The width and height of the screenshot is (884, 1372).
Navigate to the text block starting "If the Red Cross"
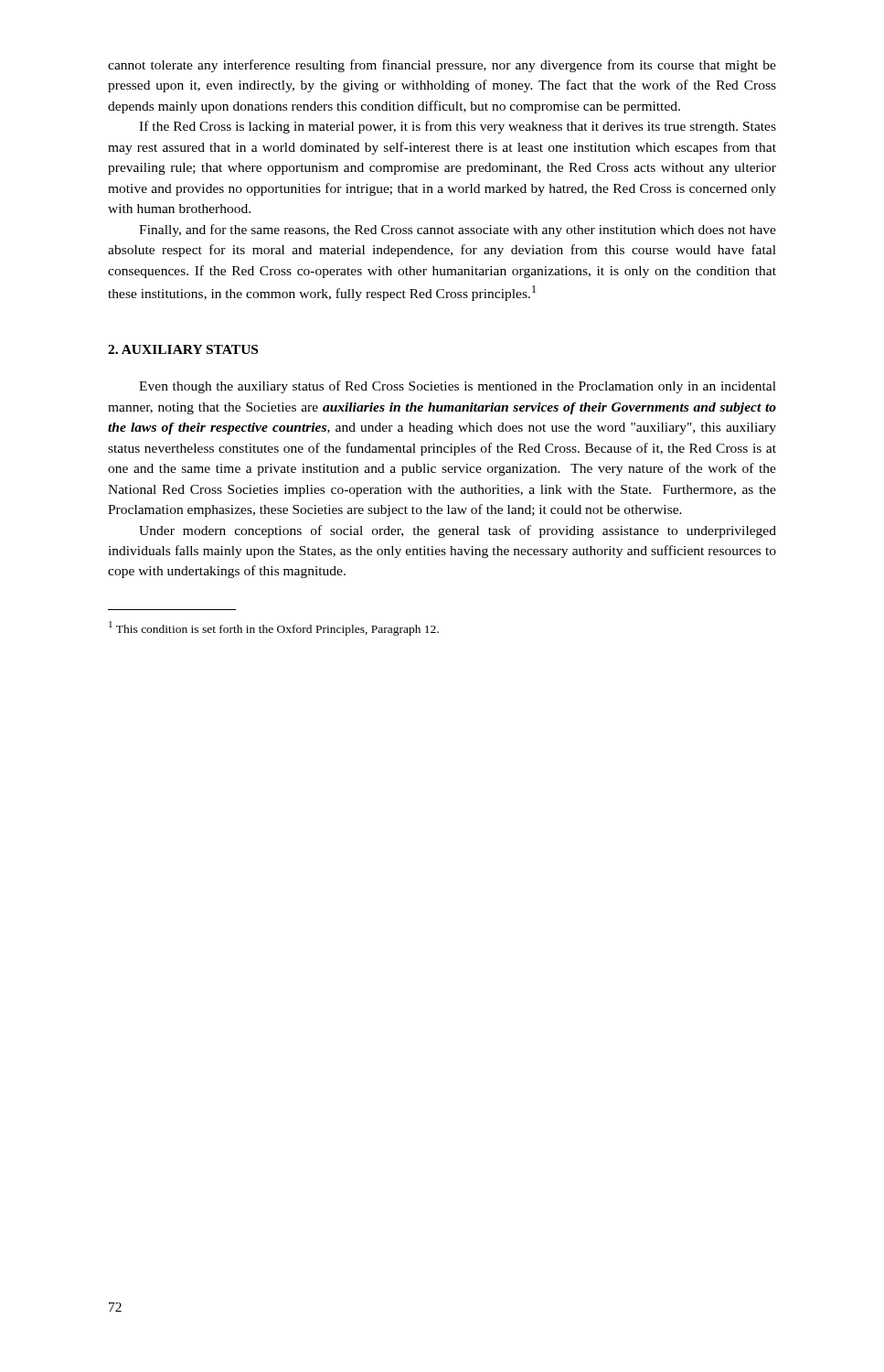coord(442,168)
